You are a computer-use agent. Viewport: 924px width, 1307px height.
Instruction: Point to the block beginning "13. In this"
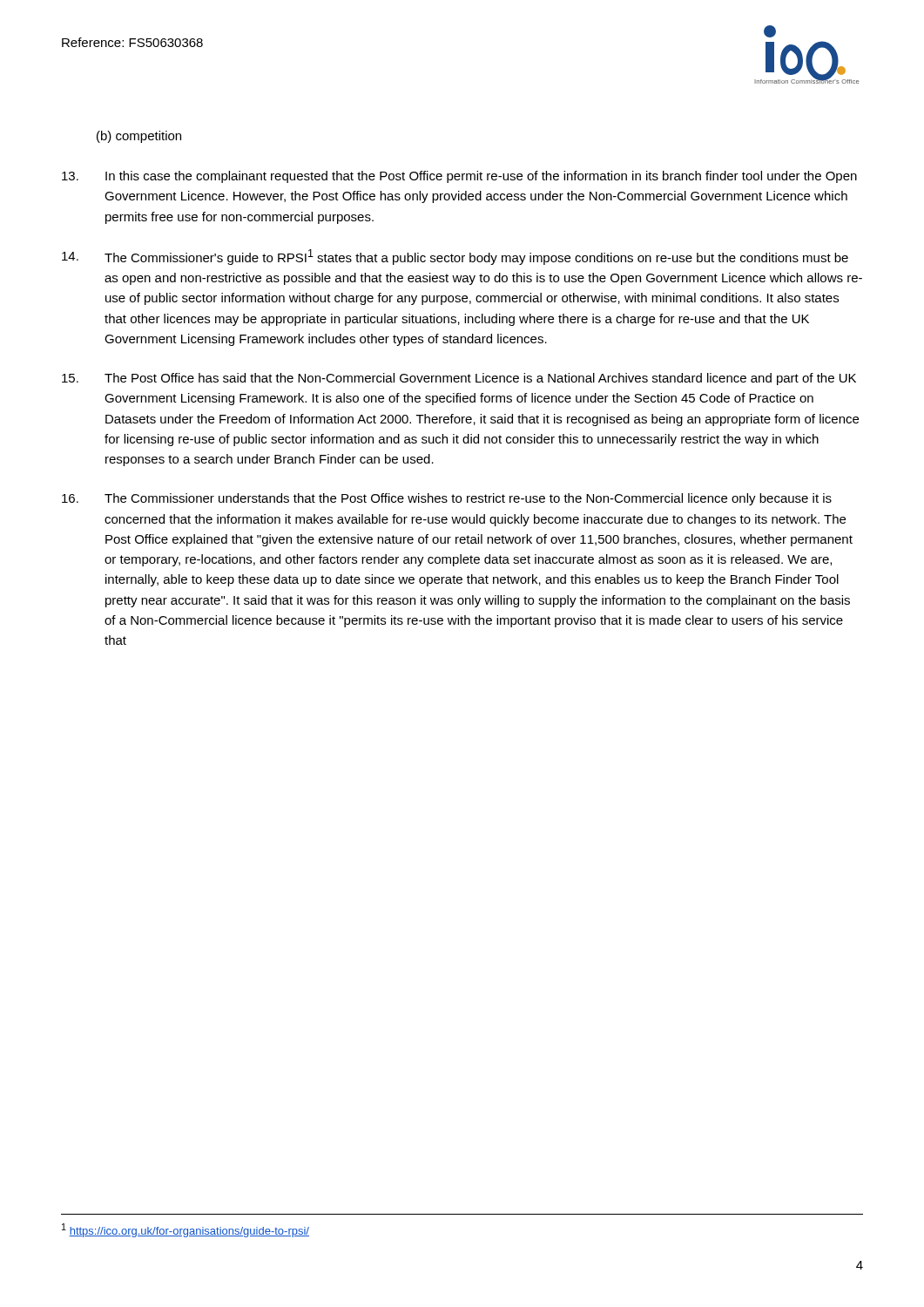coord(462,196)
